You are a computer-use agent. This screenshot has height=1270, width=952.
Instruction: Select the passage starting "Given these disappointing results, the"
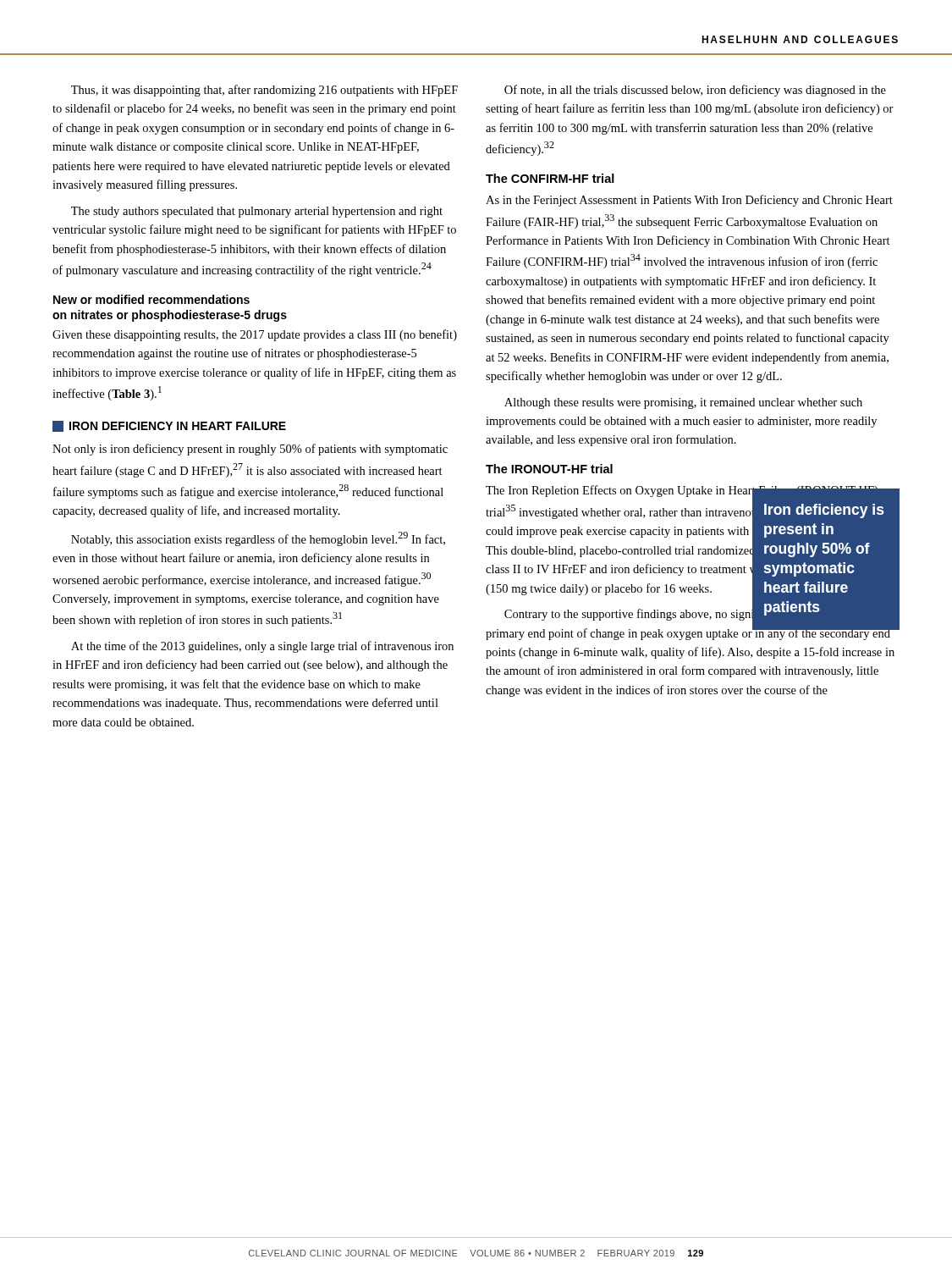[x=256, y=364]
